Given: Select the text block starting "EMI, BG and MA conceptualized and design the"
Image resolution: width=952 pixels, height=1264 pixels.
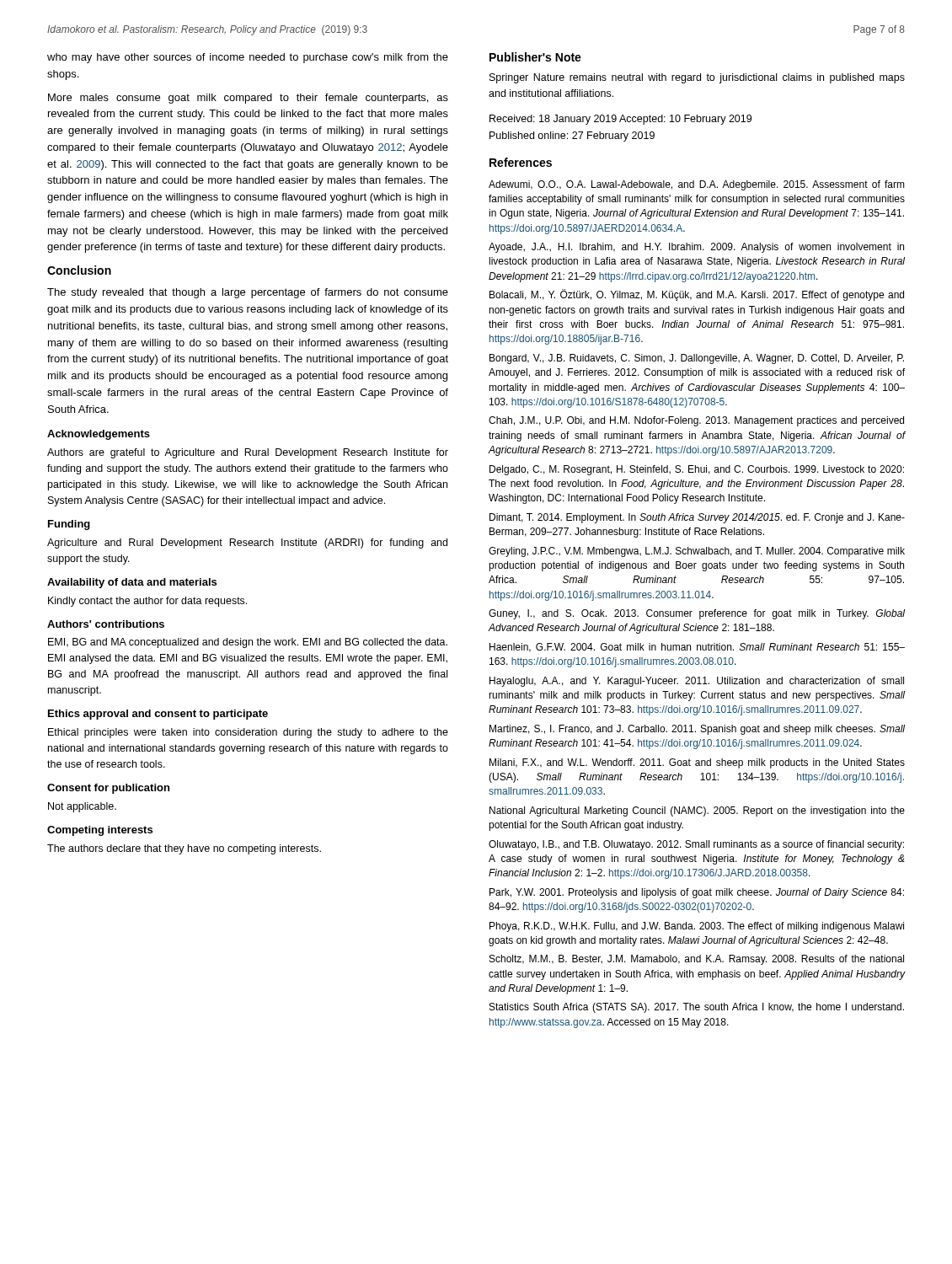Looking at the screenshot, I should click(x=248, y=666).
